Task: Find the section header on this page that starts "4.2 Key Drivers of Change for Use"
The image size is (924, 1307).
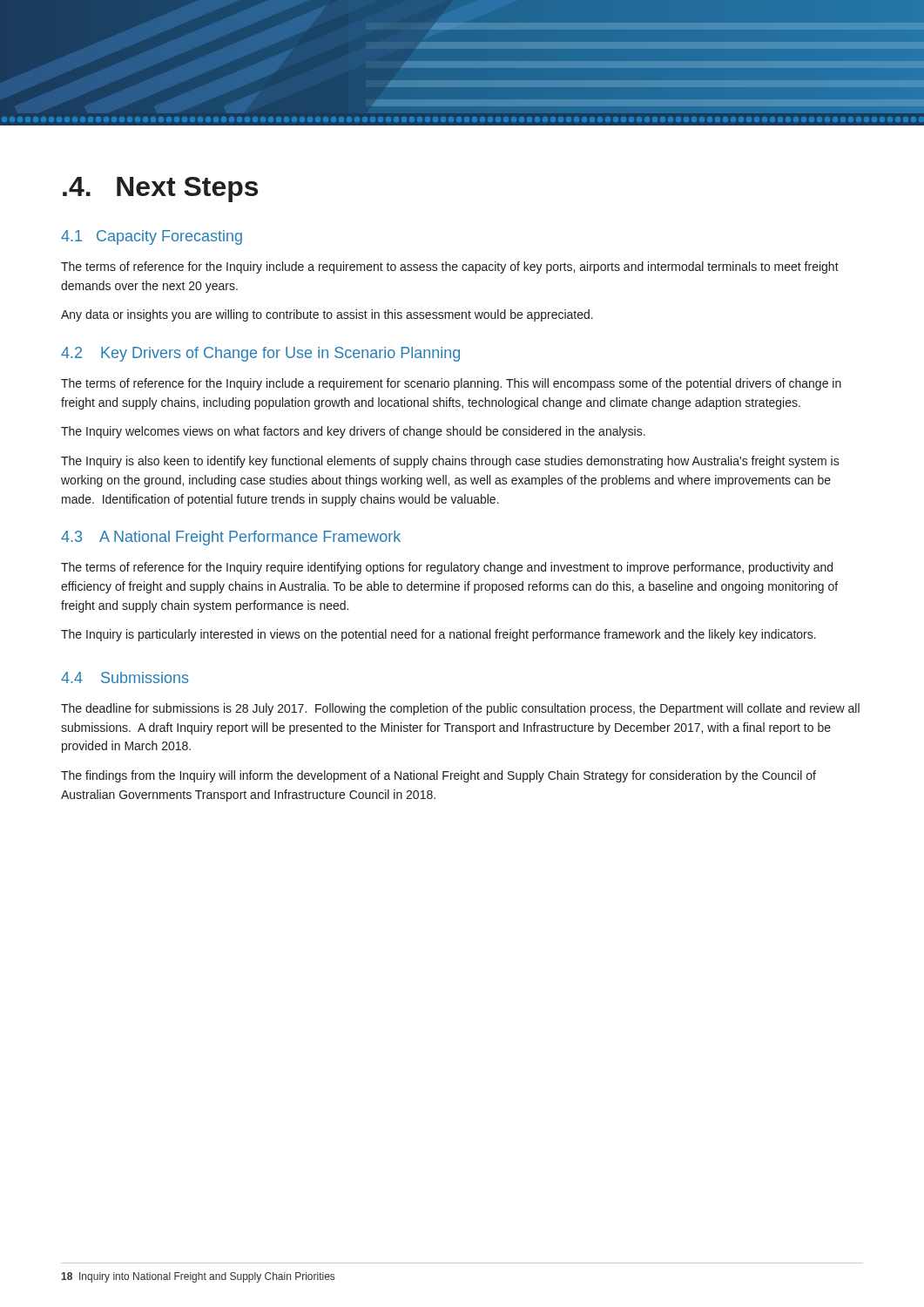Action: click(261, 353)
